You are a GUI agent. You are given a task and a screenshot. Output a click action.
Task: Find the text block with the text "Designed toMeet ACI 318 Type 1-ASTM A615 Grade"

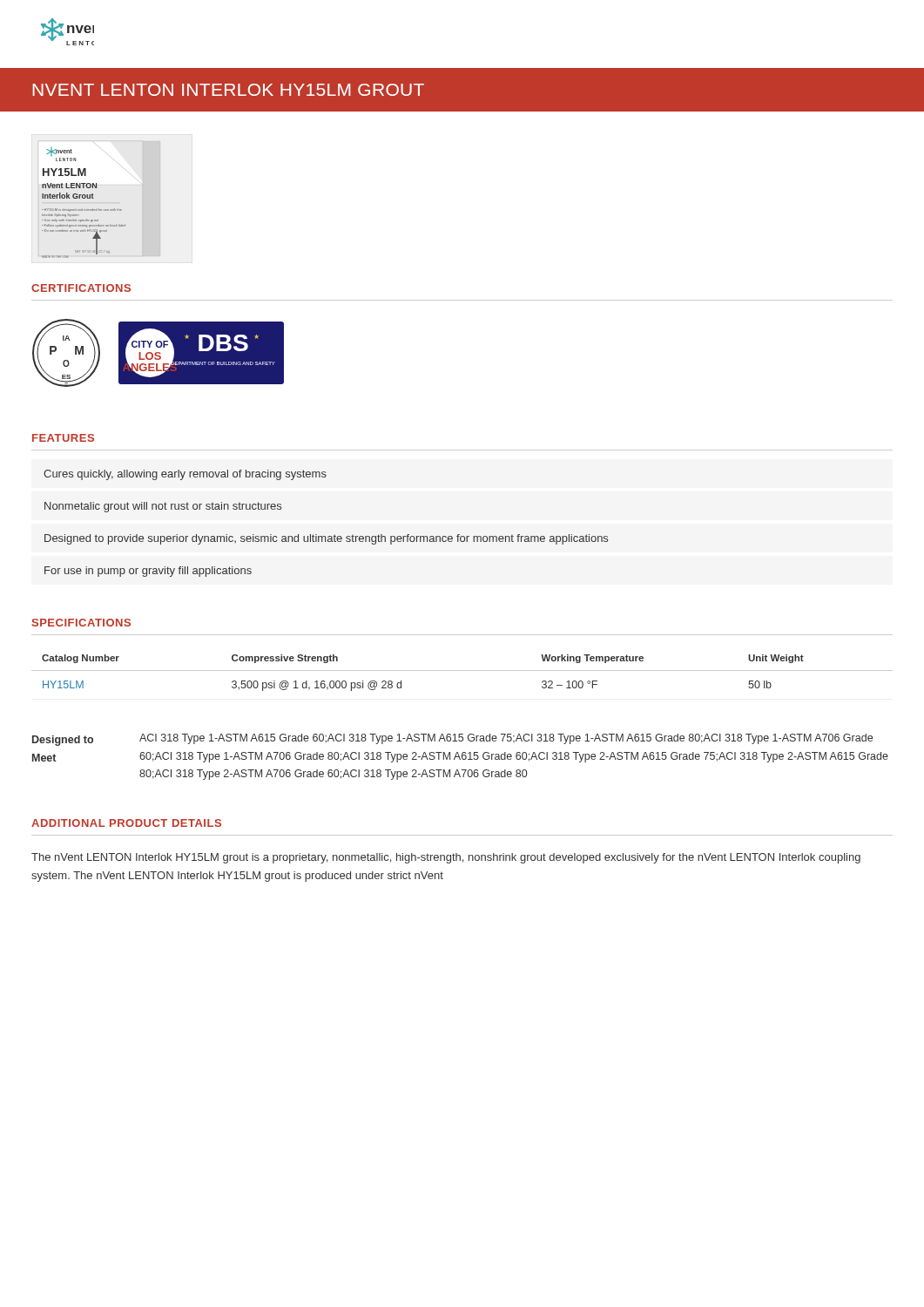462,756
